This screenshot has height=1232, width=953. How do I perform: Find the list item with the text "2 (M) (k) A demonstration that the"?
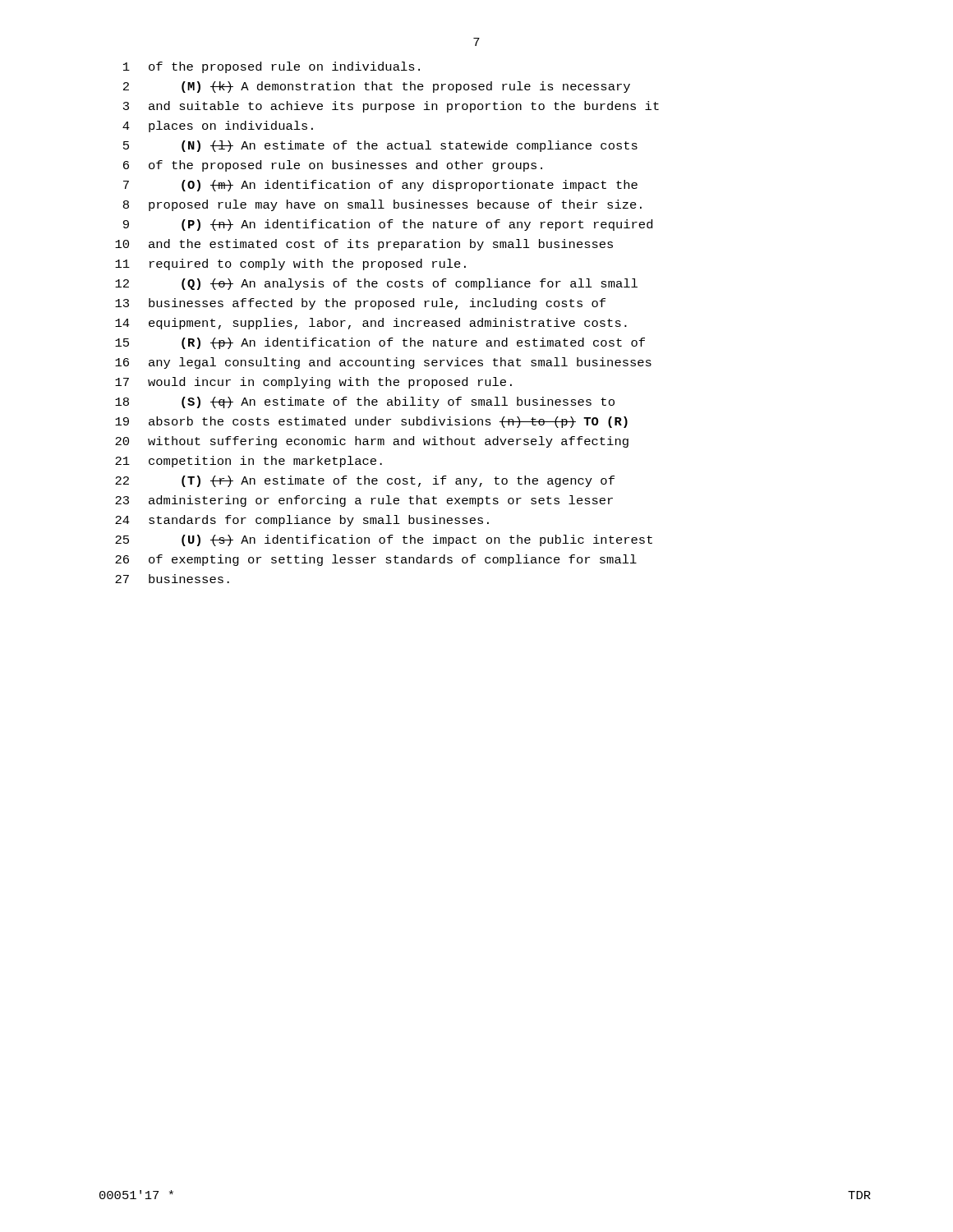[485, 87]
